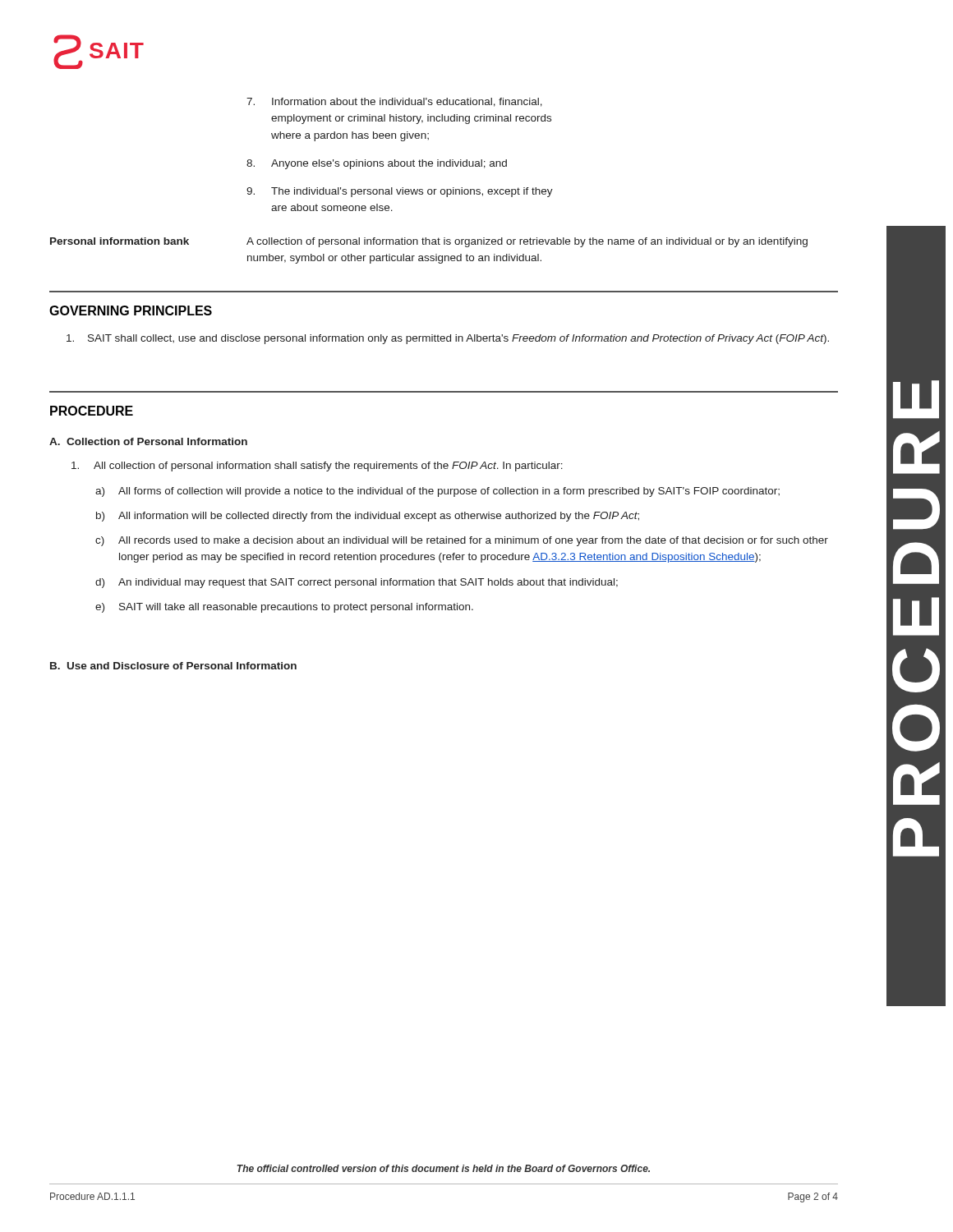Point to the passage starting "c) All records used to"
The height and width of the screenshot is (1232, 953).
(x=467, y=549)
